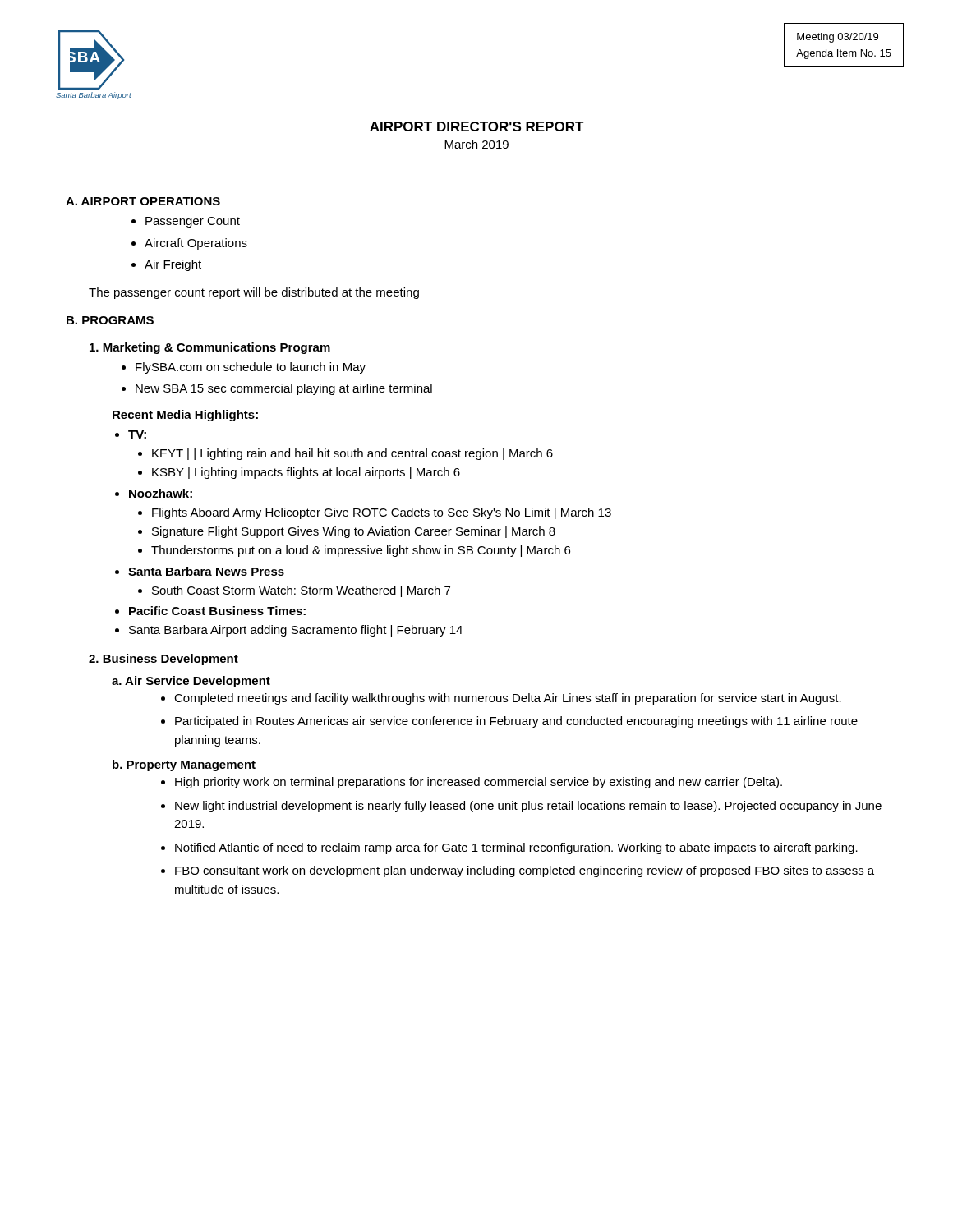
Task: Locate the section header containing "b. Property Management"
Action: click(x=184, y=764)
